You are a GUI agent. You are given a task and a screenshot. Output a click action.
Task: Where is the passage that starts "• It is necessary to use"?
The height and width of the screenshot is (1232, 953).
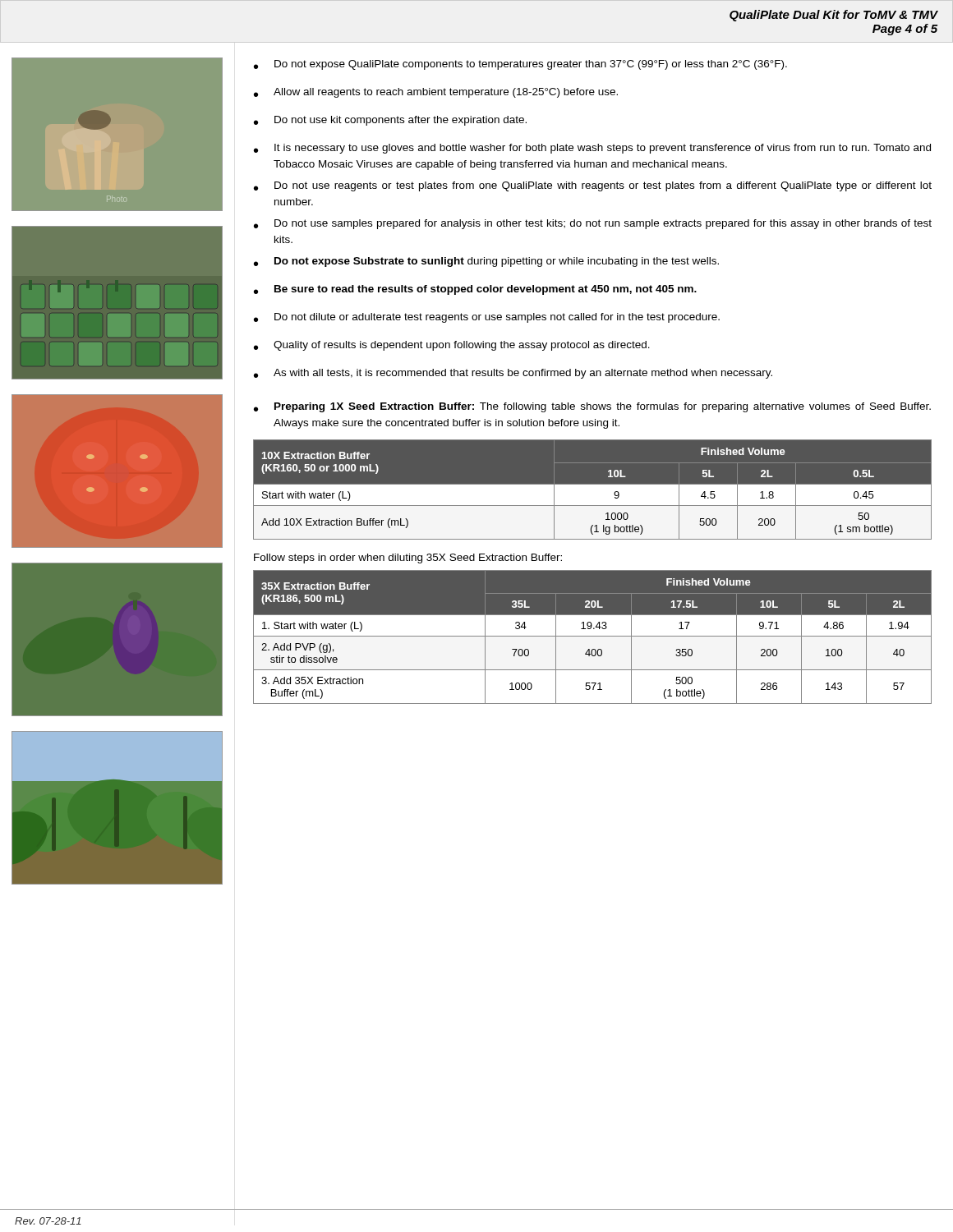[x=592, y=156]
